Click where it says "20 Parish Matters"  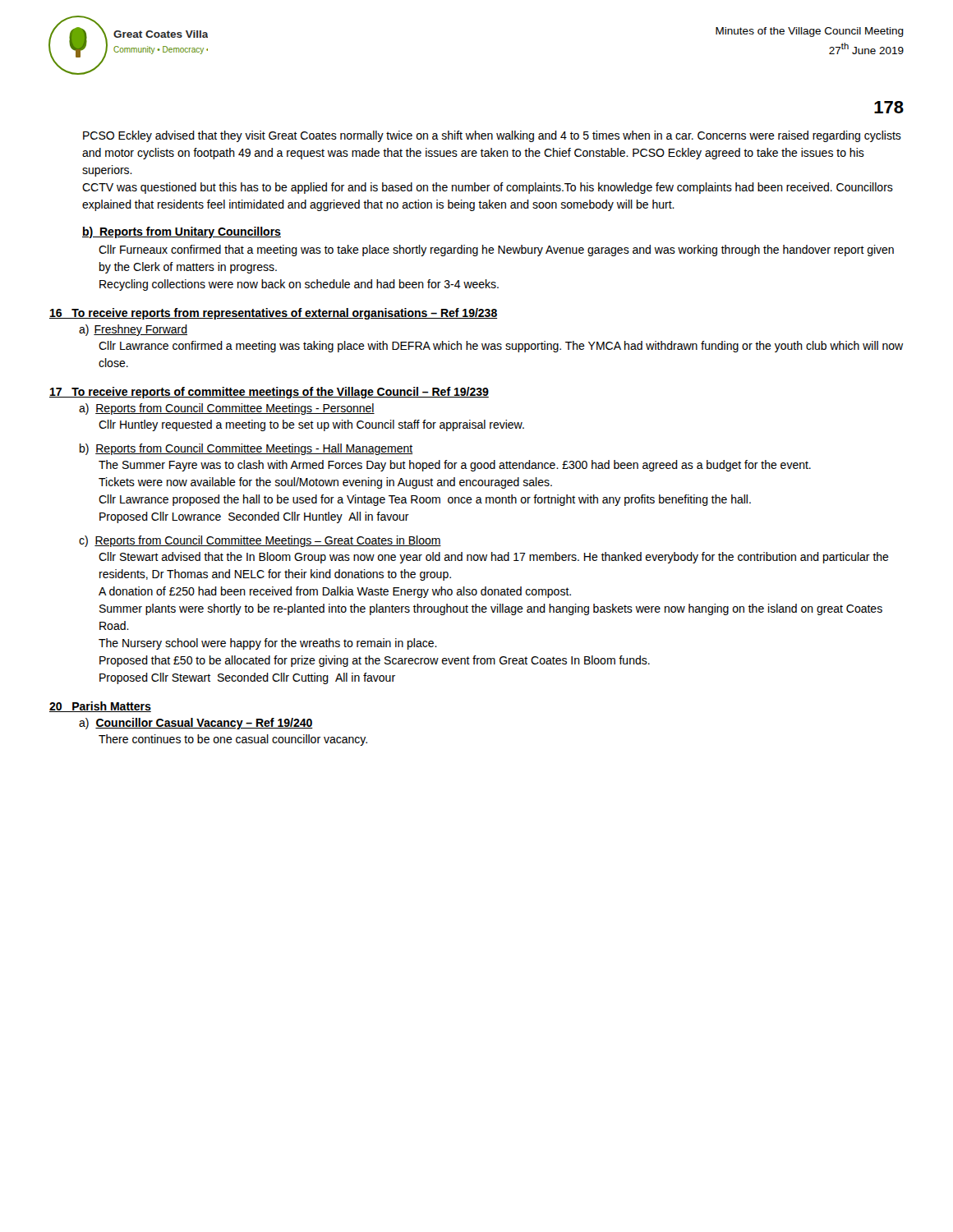click(100, 706)
